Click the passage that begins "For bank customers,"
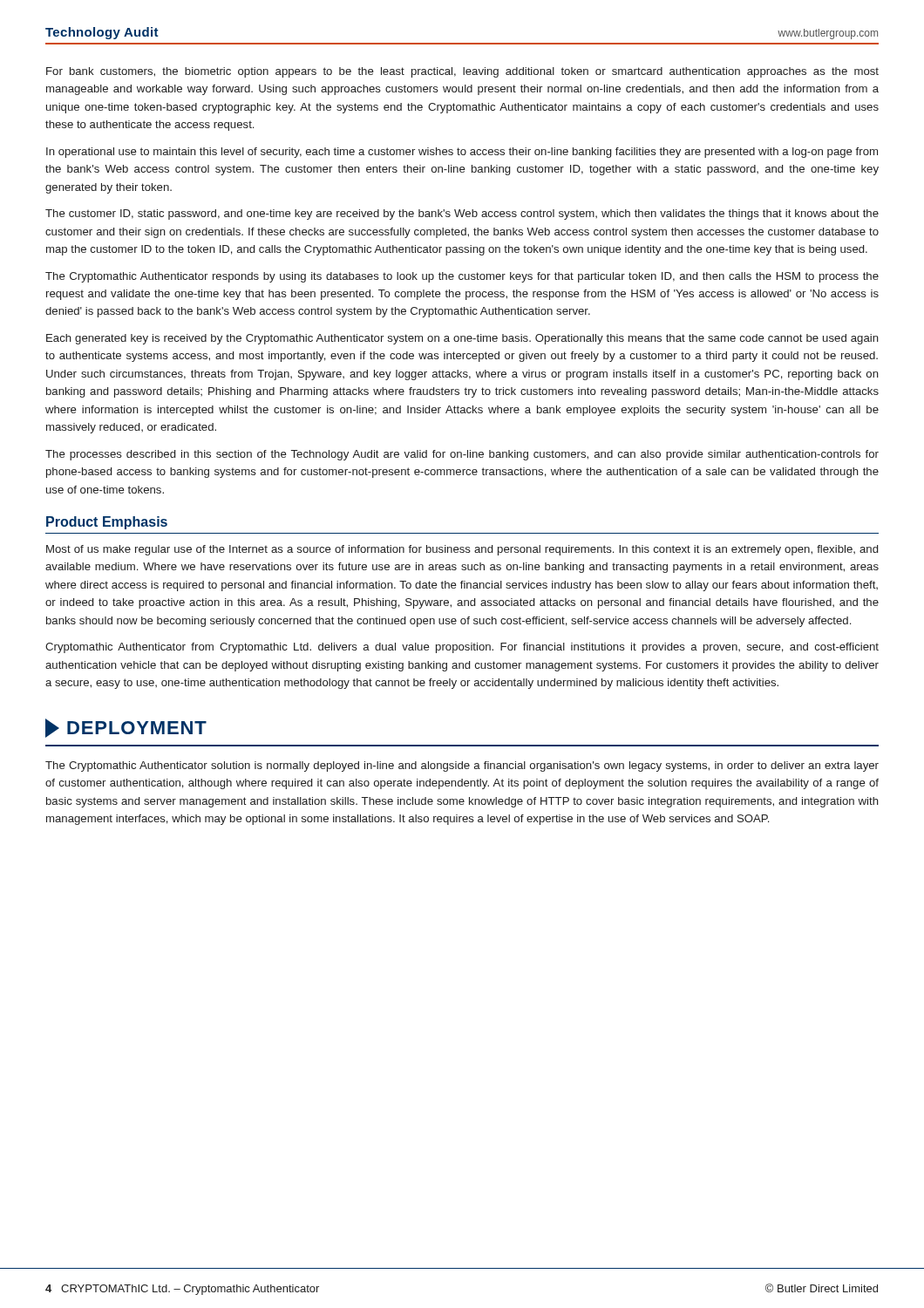 [462, 98]
